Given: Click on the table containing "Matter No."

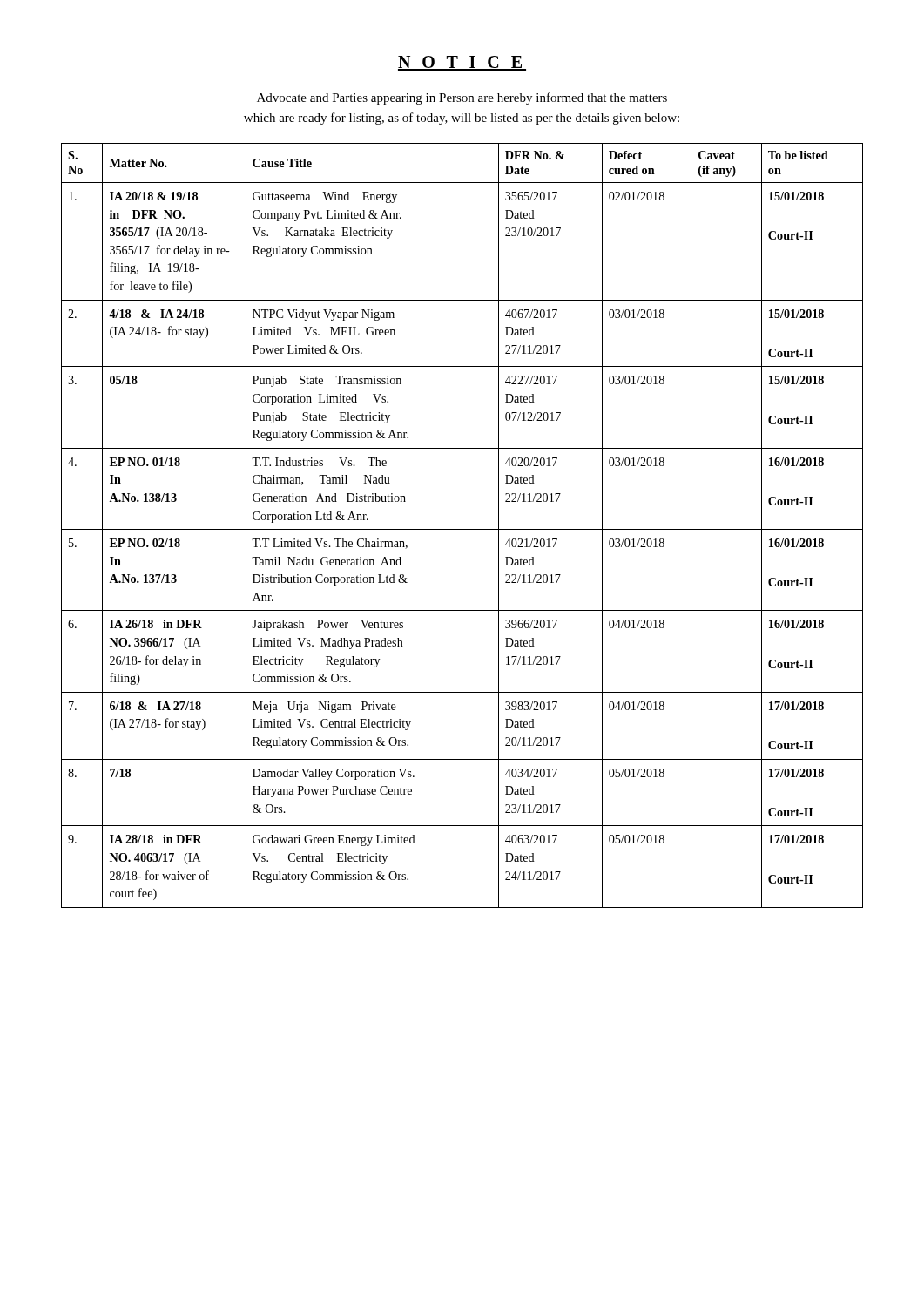Looking at the screenshot, I should coord(462,525).
